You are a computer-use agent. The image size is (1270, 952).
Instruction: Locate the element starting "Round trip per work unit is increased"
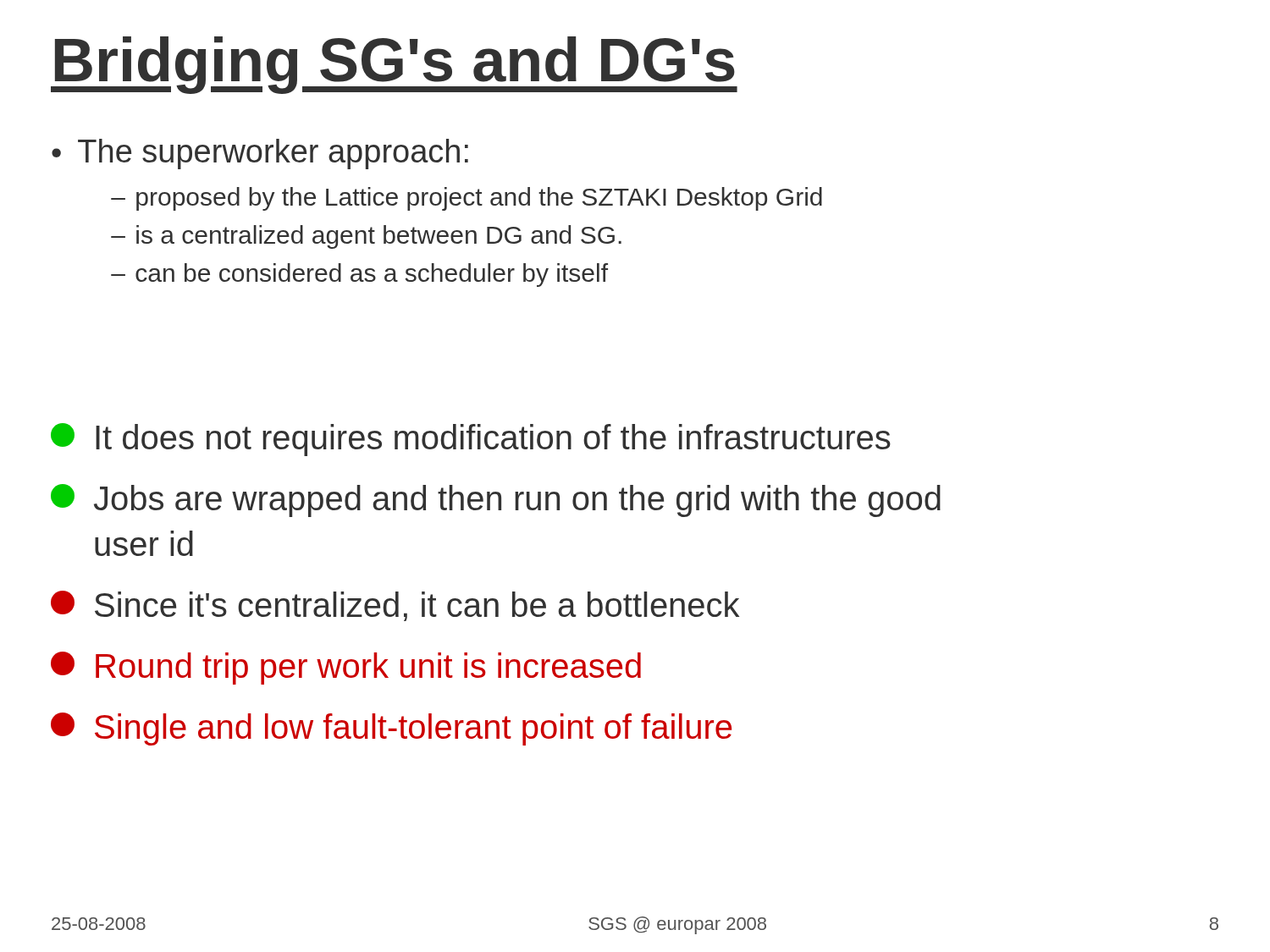(347, 666)
